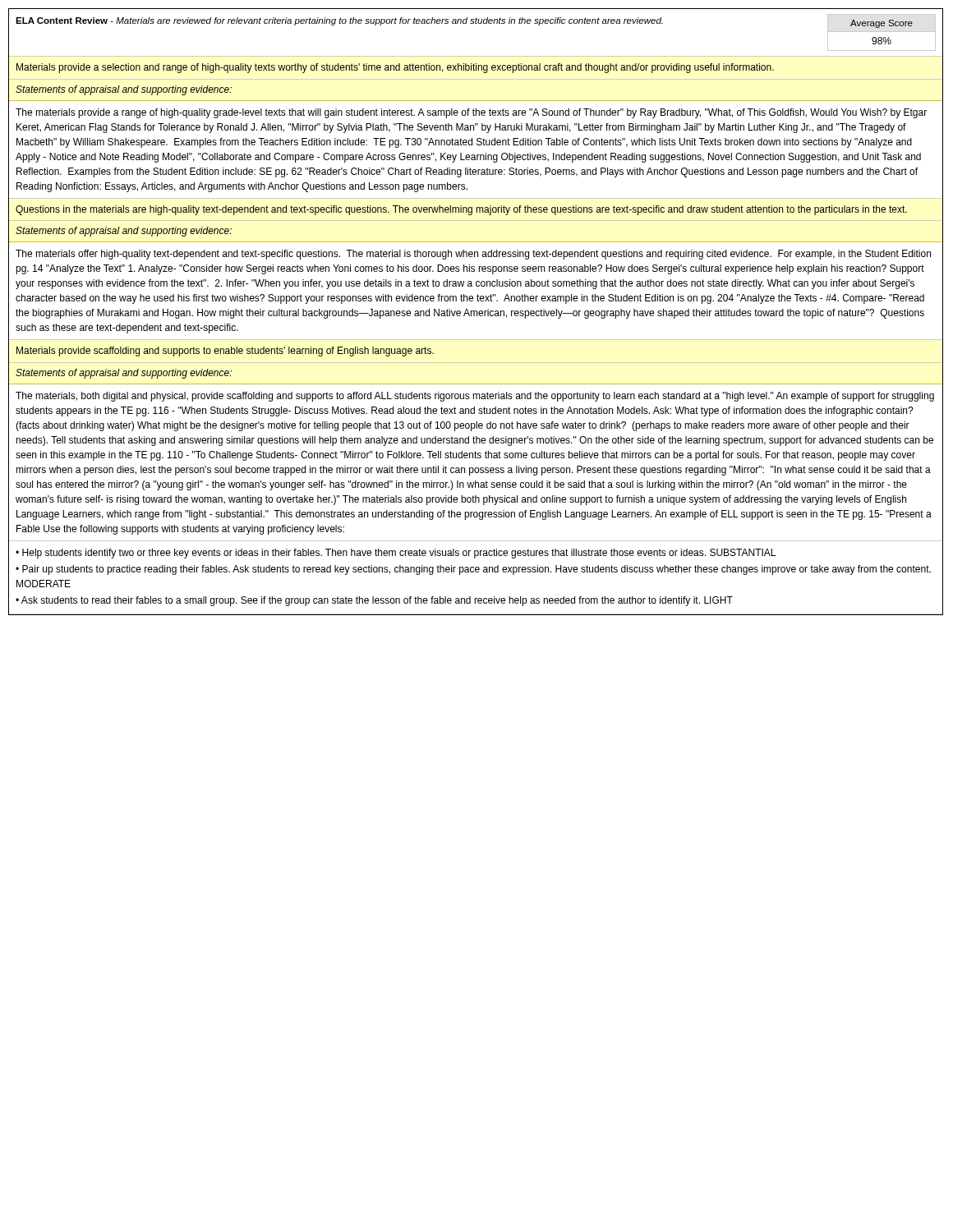Find the element starting "The materials, both digital and"
The image size is (953, 1232).
[x=475, y=462]
